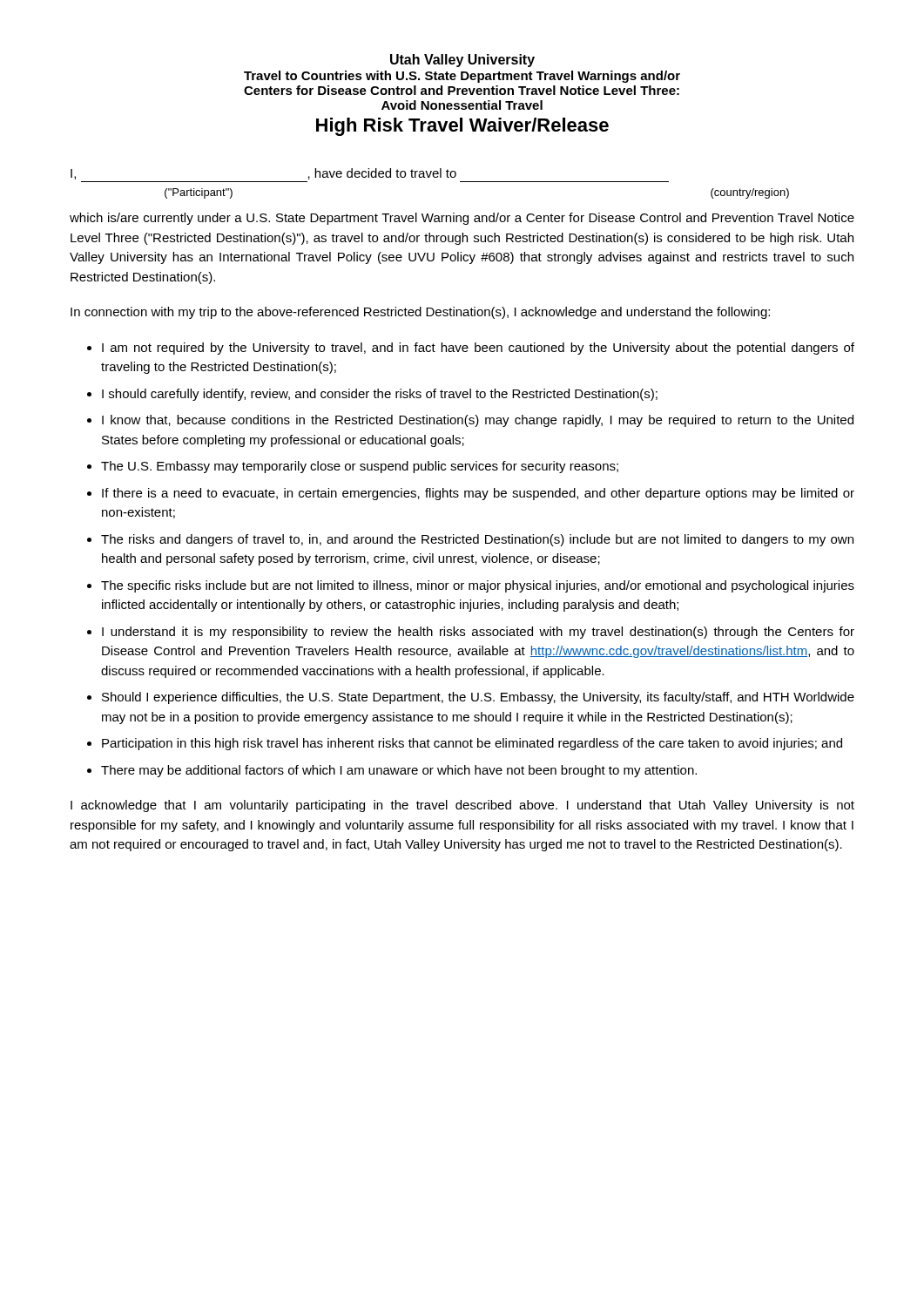This screenshot has height=1307, width=924.
Task: Navigate to the element starting "Utah Valley University Travel to Countries with"
Action: coord(462,95)
